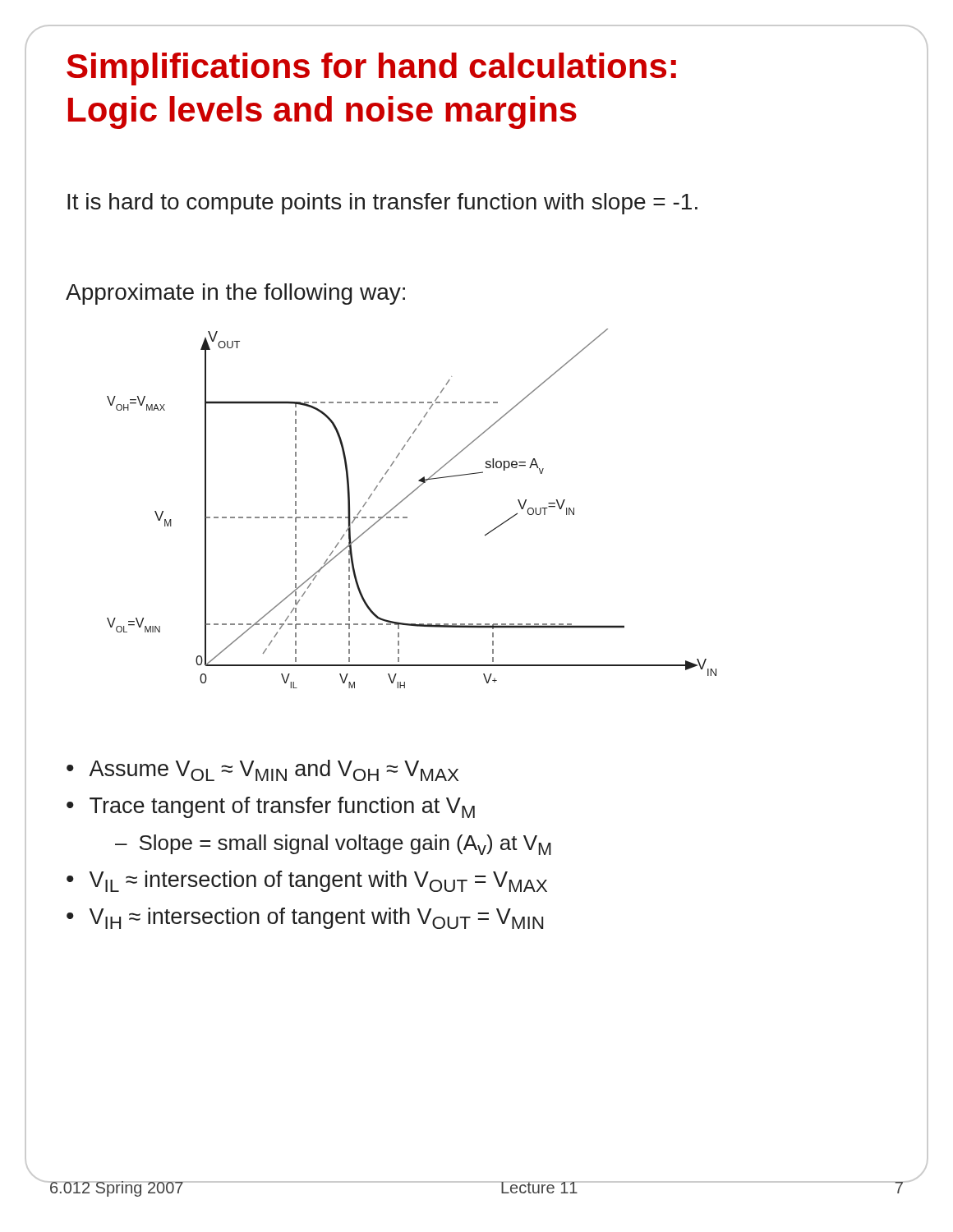Find the list item with the text "• Trace tangent of transfer function at VM"

[x=271, y=808]
